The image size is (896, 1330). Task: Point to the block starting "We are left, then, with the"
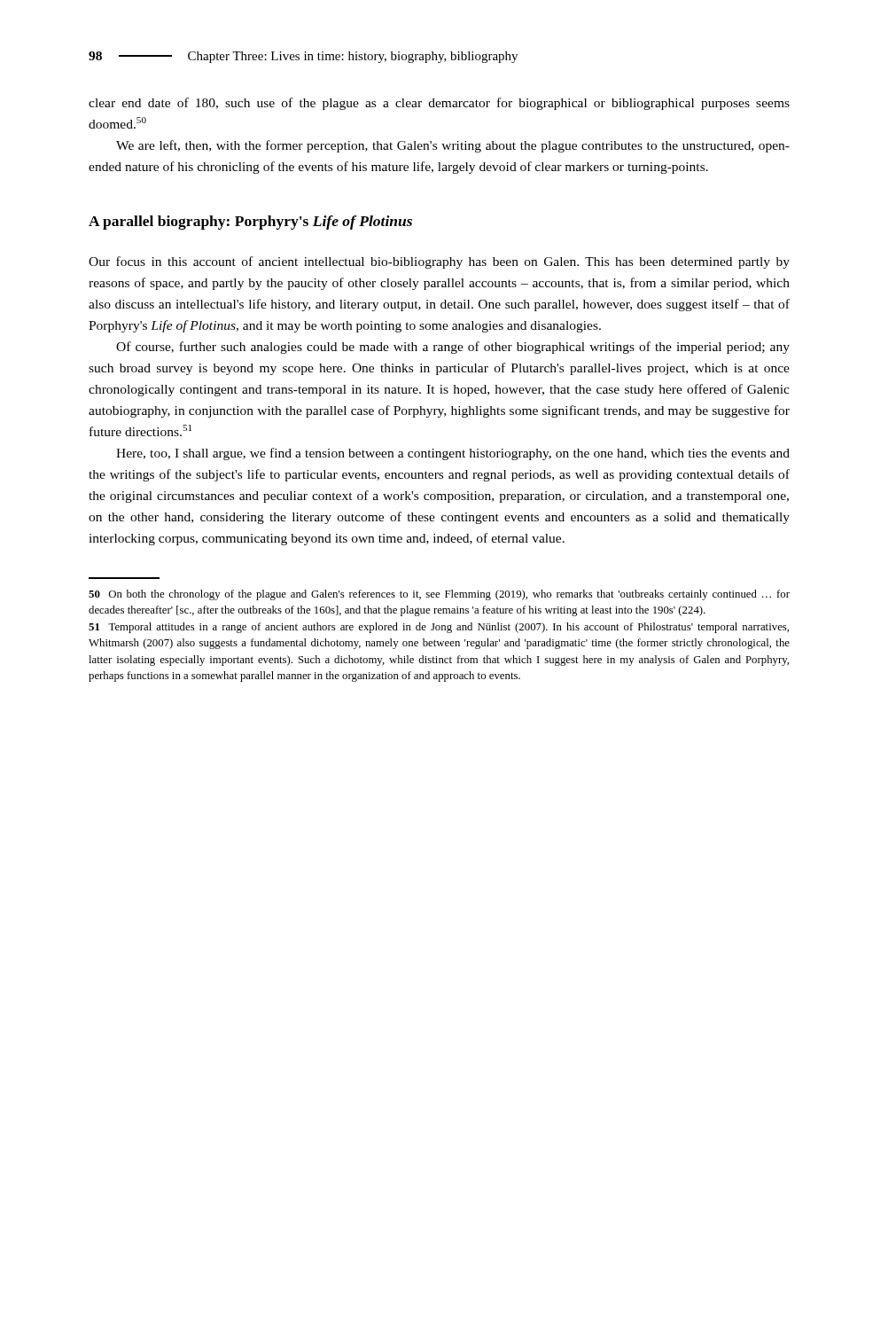pyautogui.click(x=439, y=156)
